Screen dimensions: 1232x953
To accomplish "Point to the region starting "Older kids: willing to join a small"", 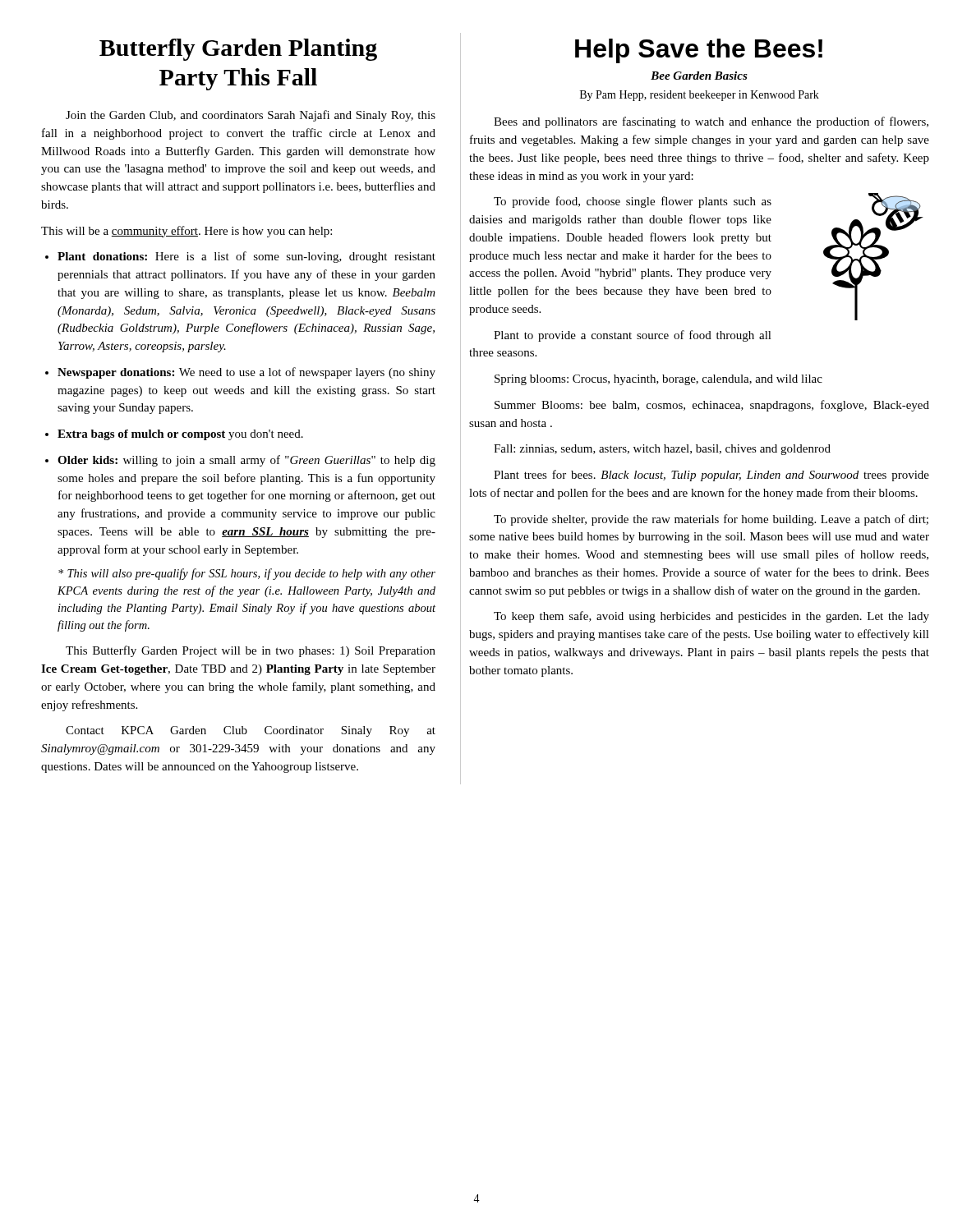I will coord(238,543).
